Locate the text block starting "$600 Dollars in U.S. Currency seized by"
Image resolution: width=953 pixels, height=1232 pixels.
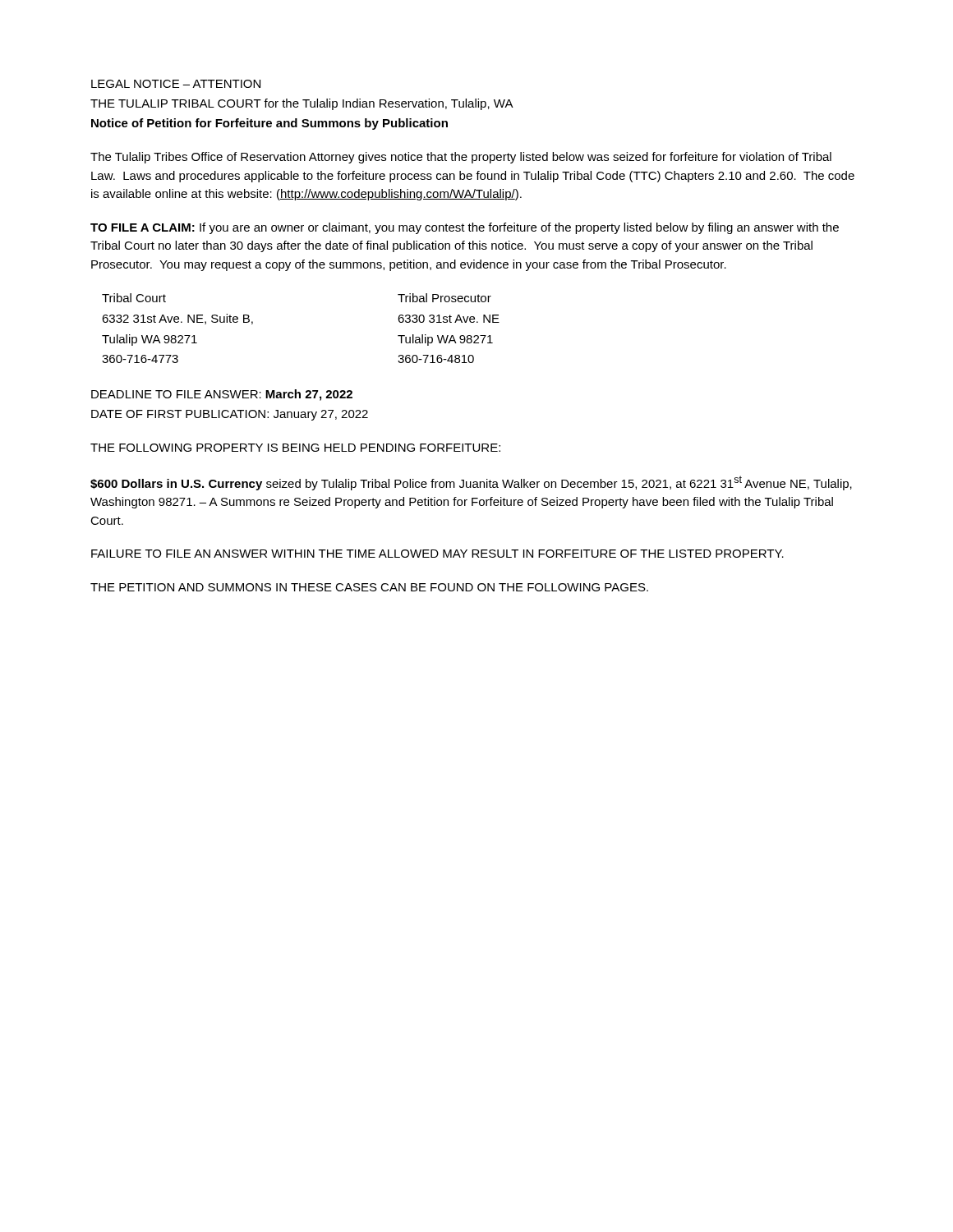point(476,501)
